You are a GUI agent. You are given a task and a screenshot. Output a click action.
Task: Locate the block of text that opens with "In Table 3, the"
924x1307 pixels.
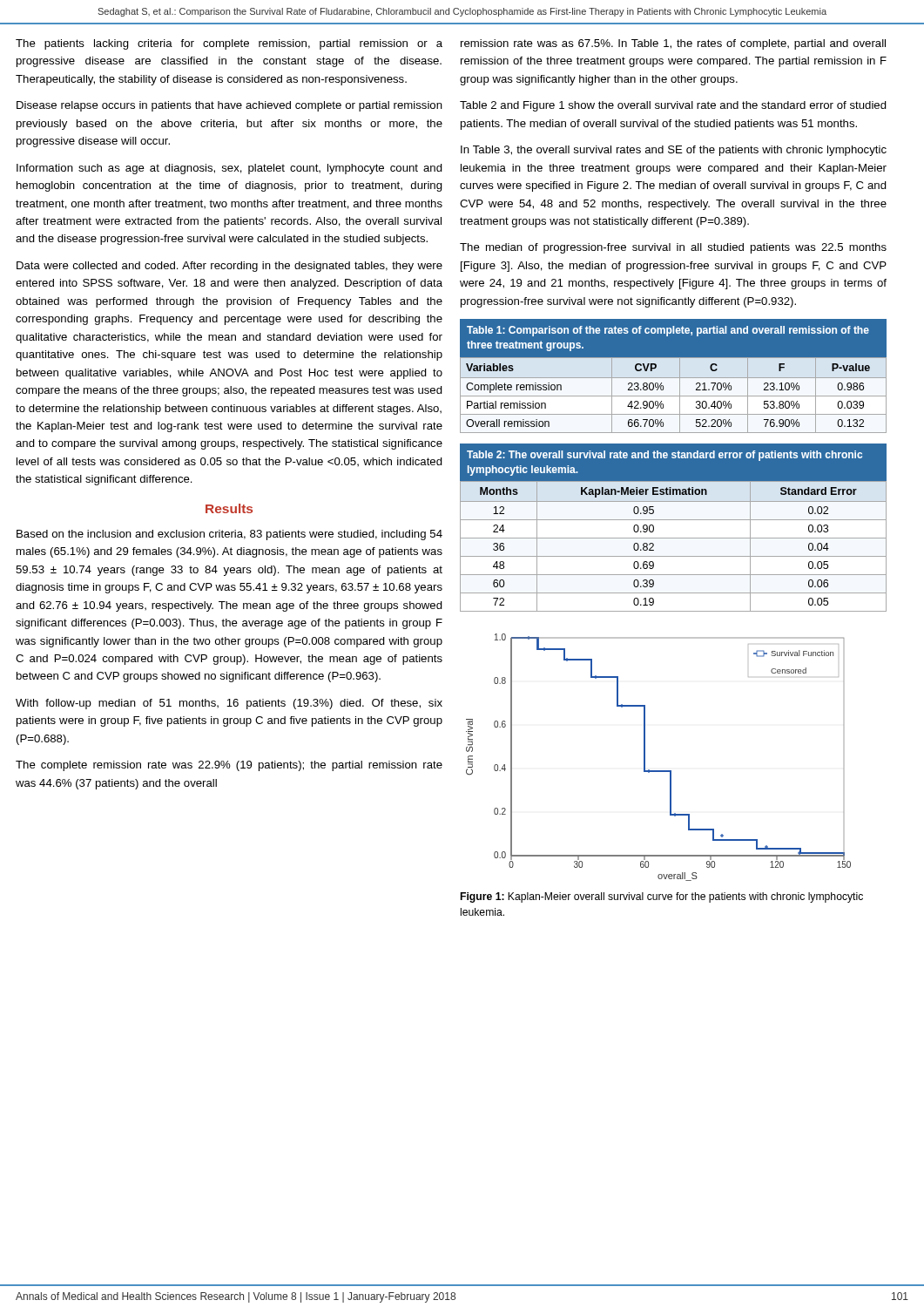[673, 185]
